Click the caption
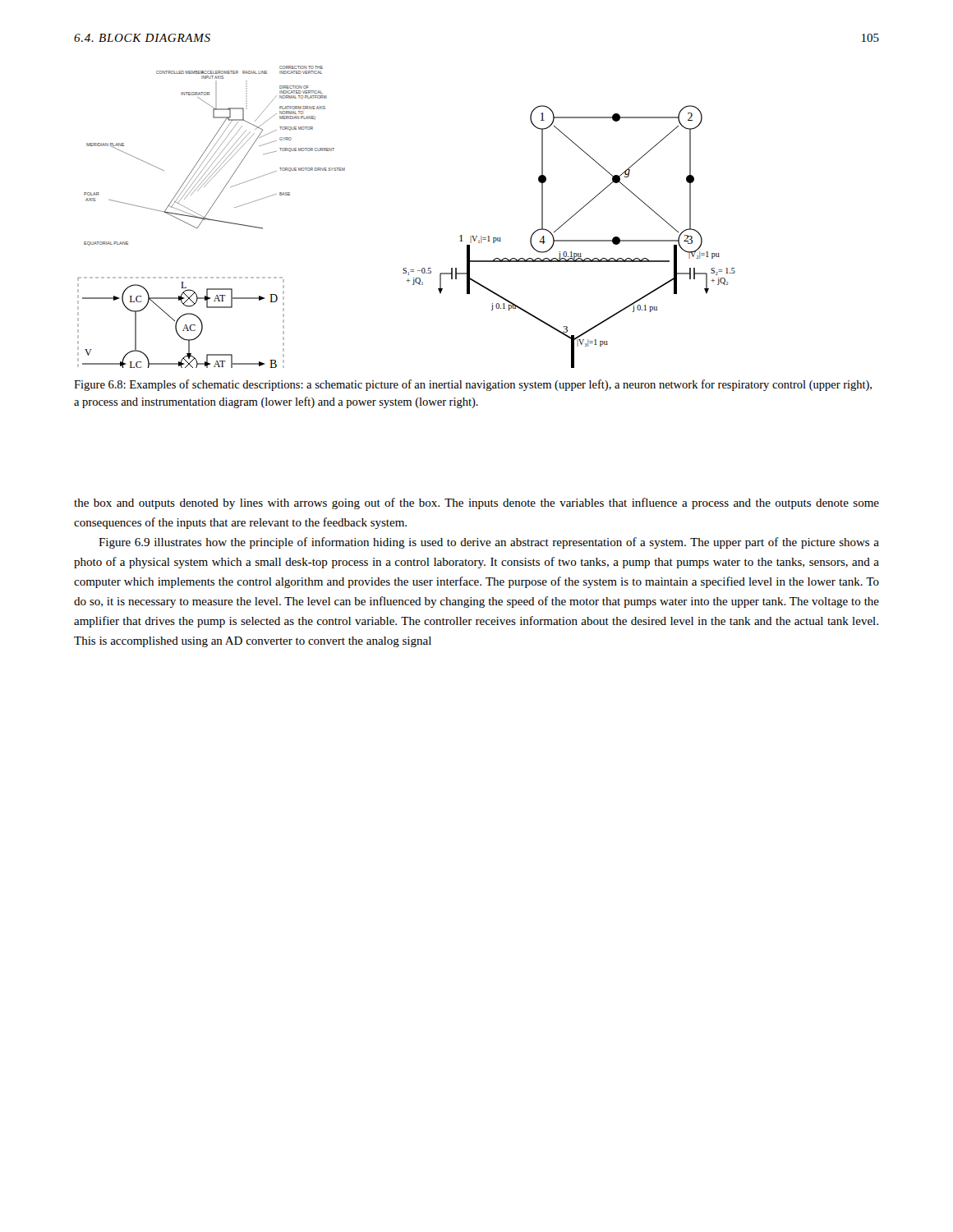The width and height of the screenshot is (953, 1232). click(476, 393)
